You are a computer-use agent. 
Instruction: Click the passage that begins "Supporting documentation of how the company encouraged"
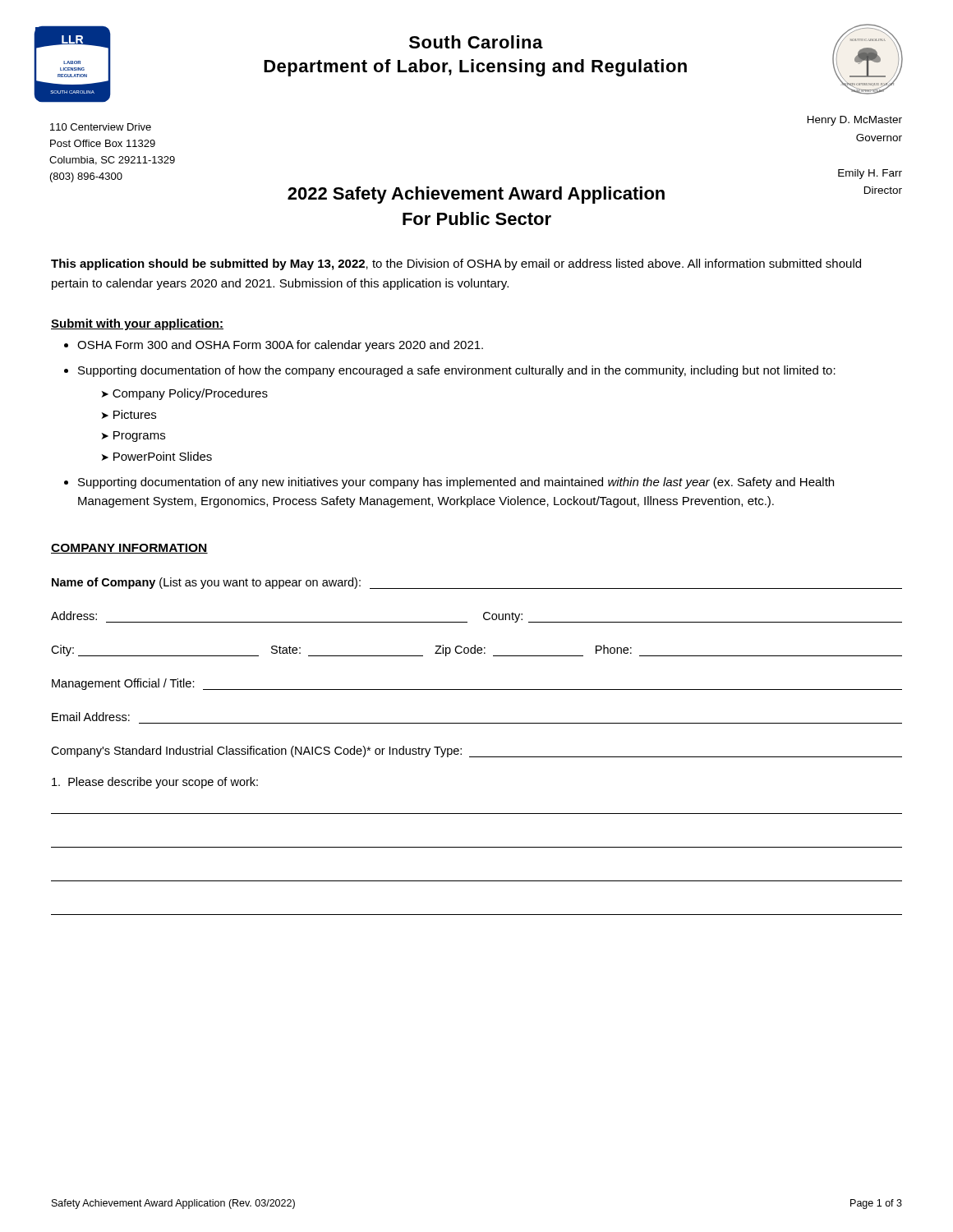click(x=457, y=371)
